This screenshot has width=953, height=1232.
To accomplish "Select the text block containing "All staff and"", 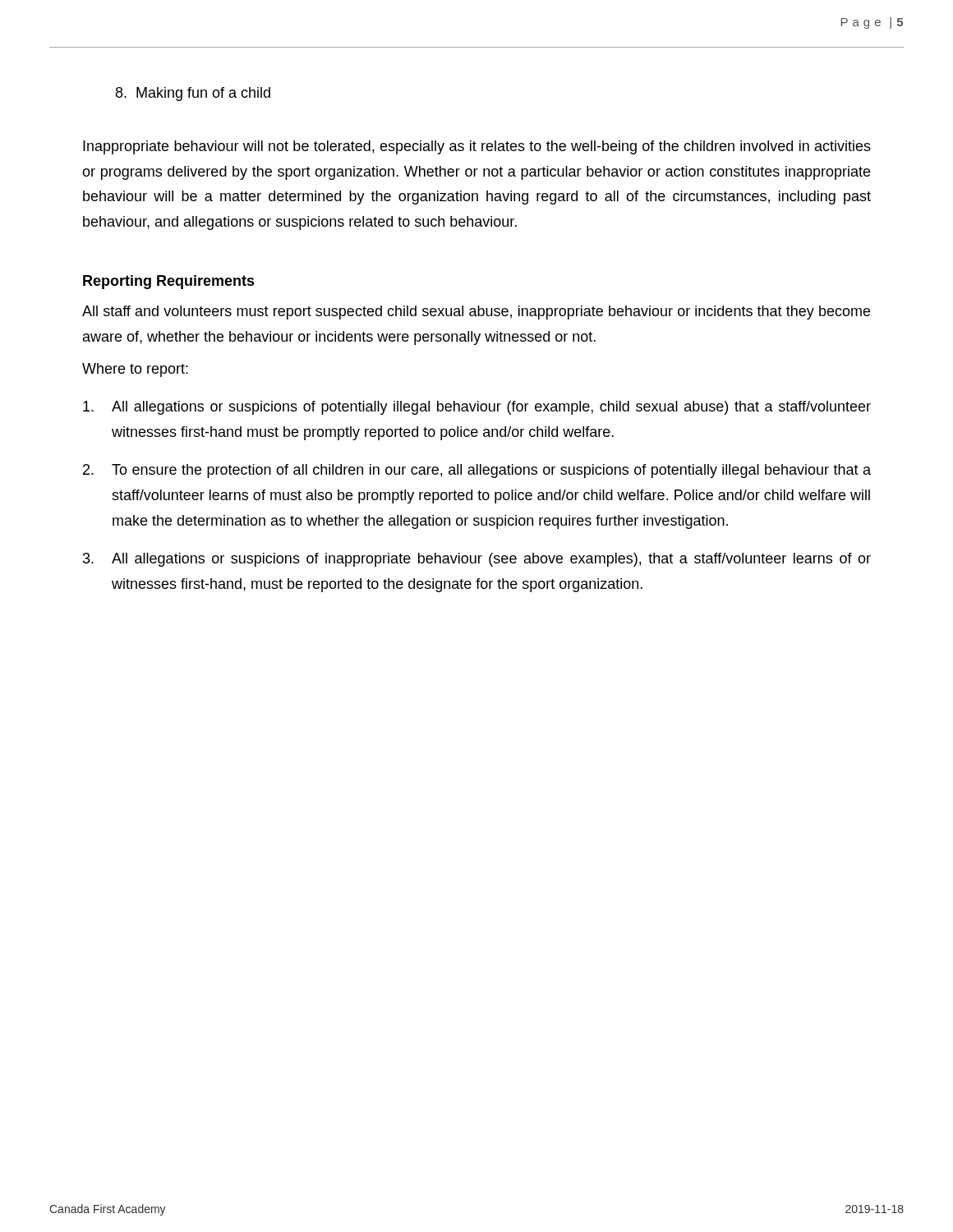I will tap(476, 324).
